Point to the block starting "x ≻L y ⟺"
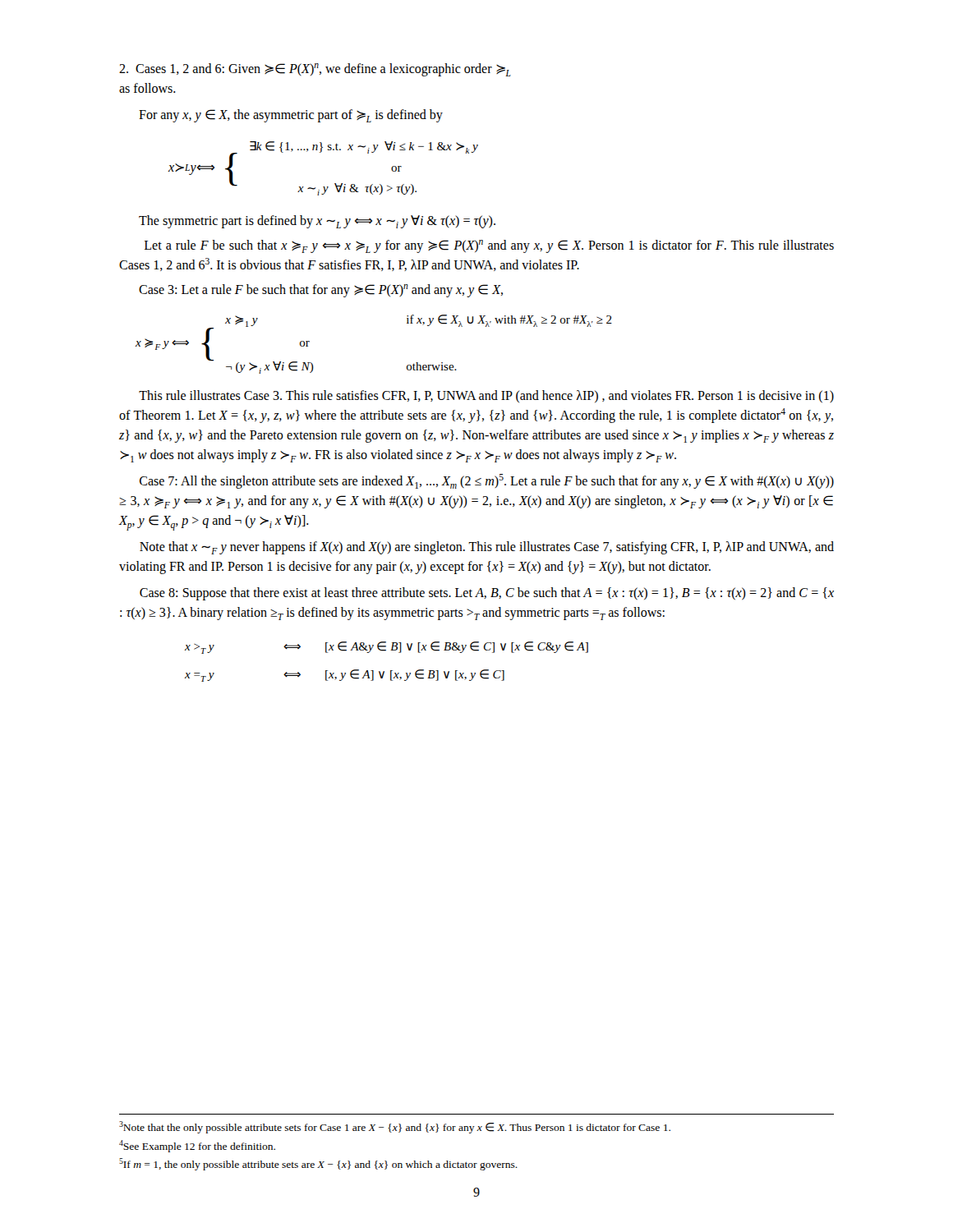This screenshot has height=1232, width=953. click(323, 168)
